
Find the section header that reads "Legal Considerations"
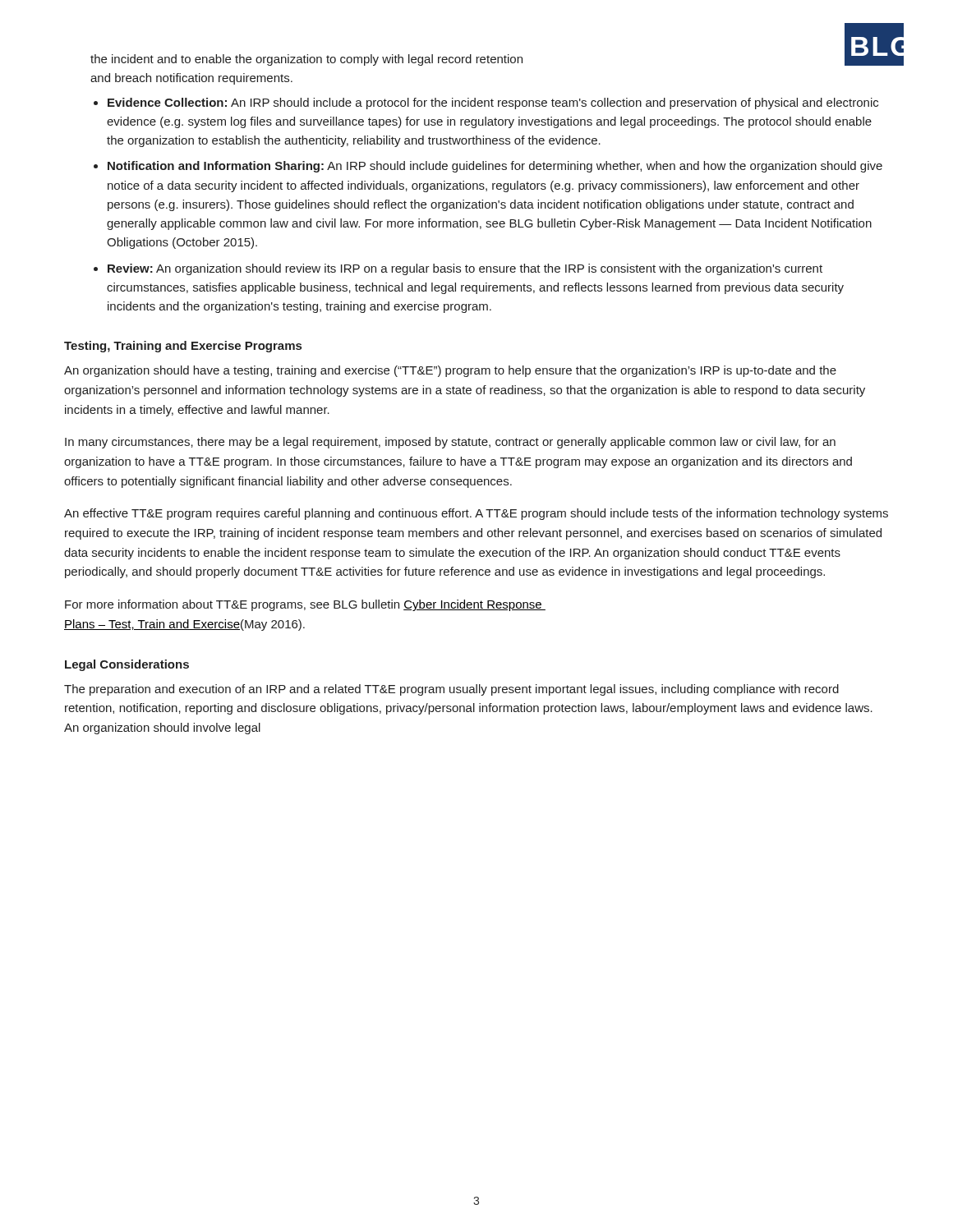tap(127, 664)
